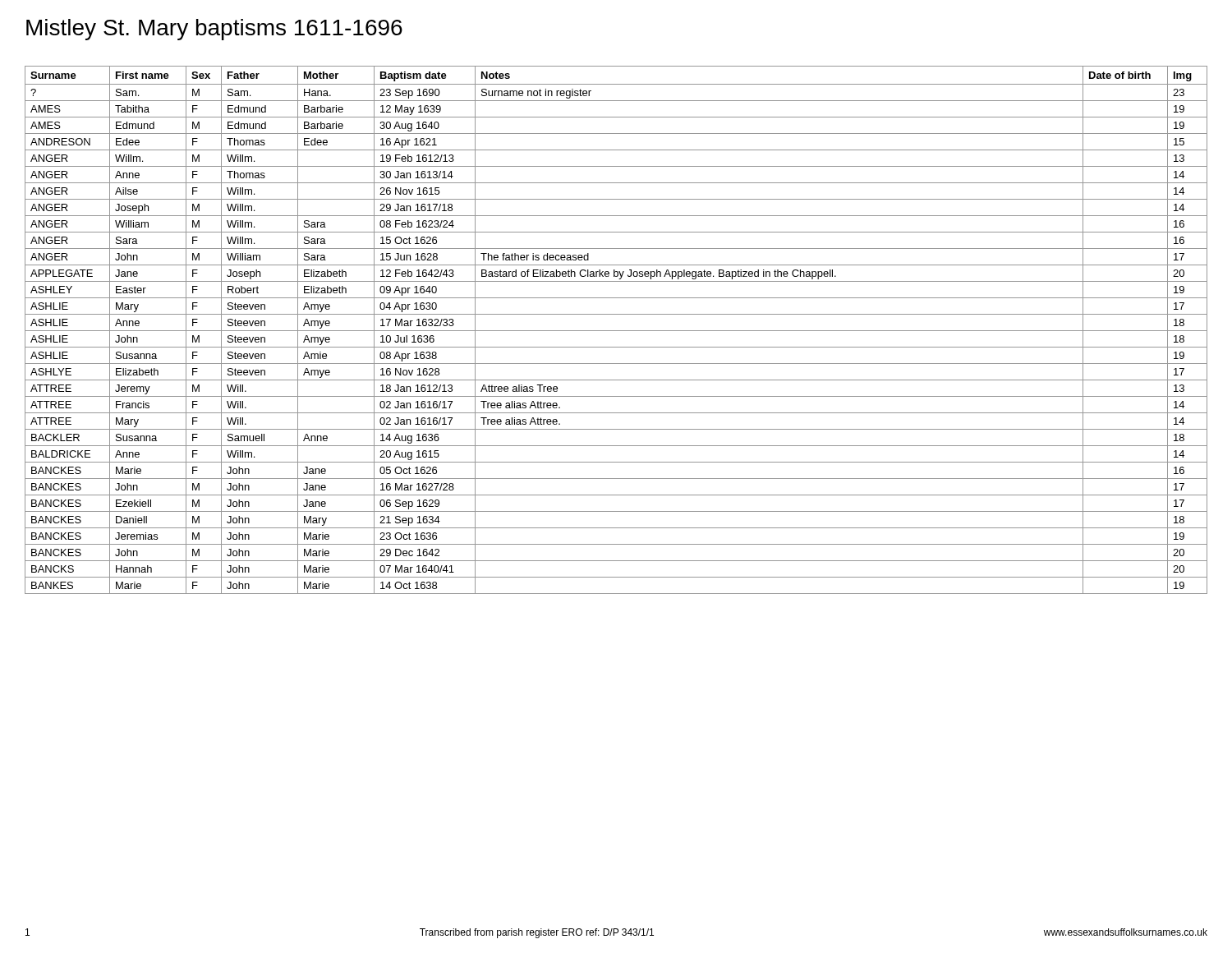Locate the title with the text "Mistley St. Mary baptisms 1611-1696"
1232x953 pixels.
point(214,27)
